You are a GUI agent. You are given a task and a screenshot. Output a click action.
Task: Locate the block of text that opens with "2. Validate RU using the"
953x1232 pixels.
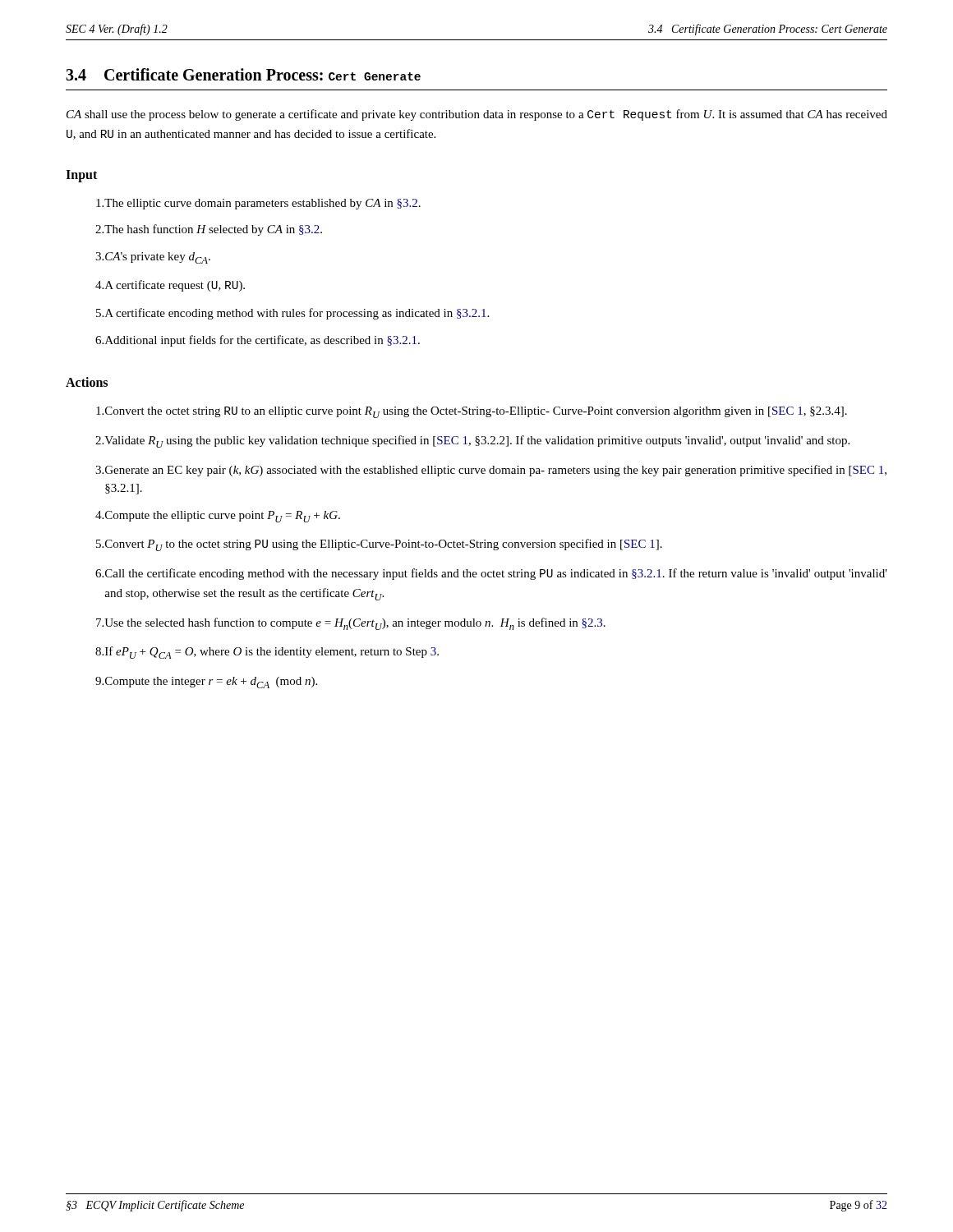476,442
